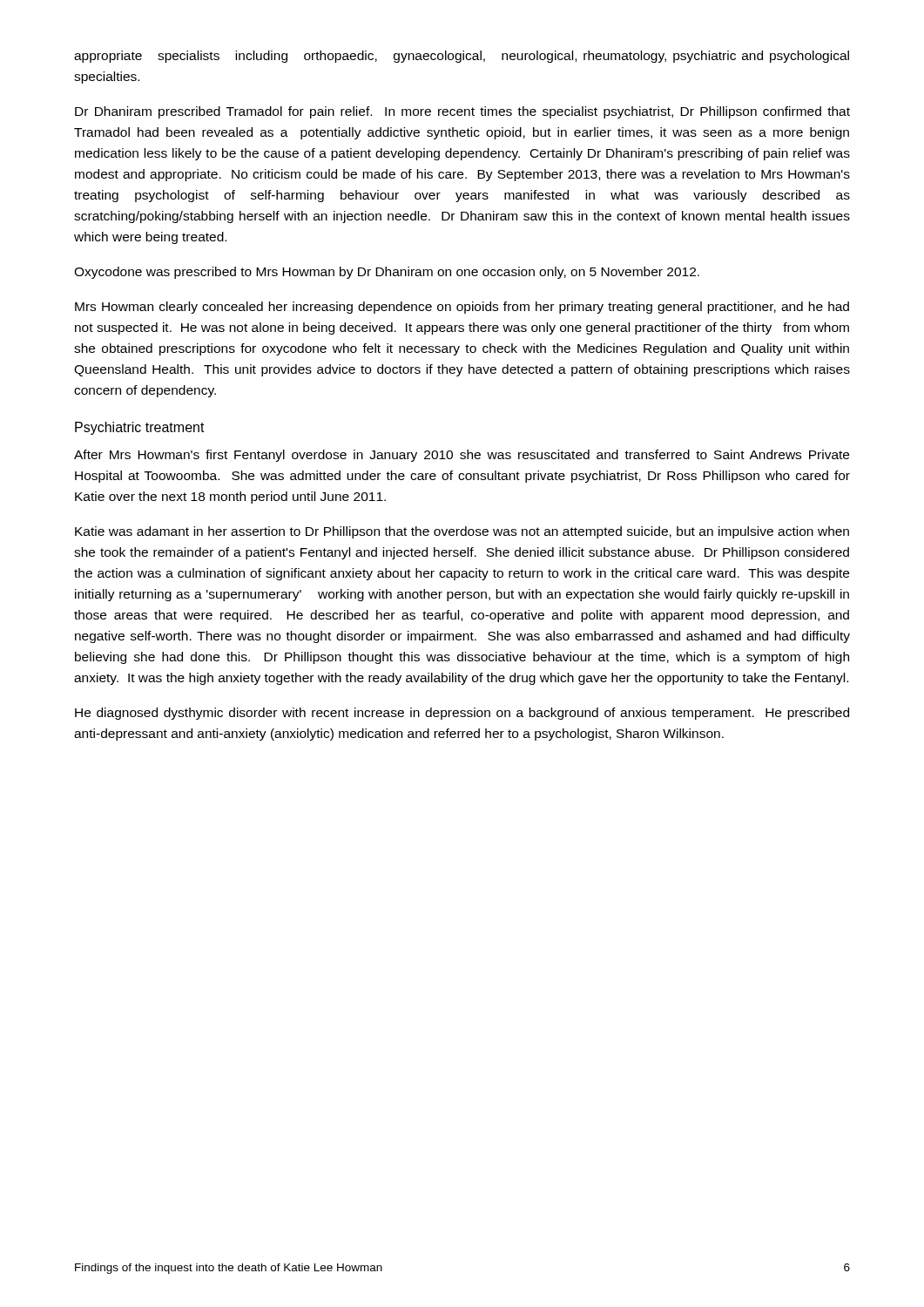
Task: Point to the block beginning "Oxycodone was prescribed to"
Action: tap(387, 272)
